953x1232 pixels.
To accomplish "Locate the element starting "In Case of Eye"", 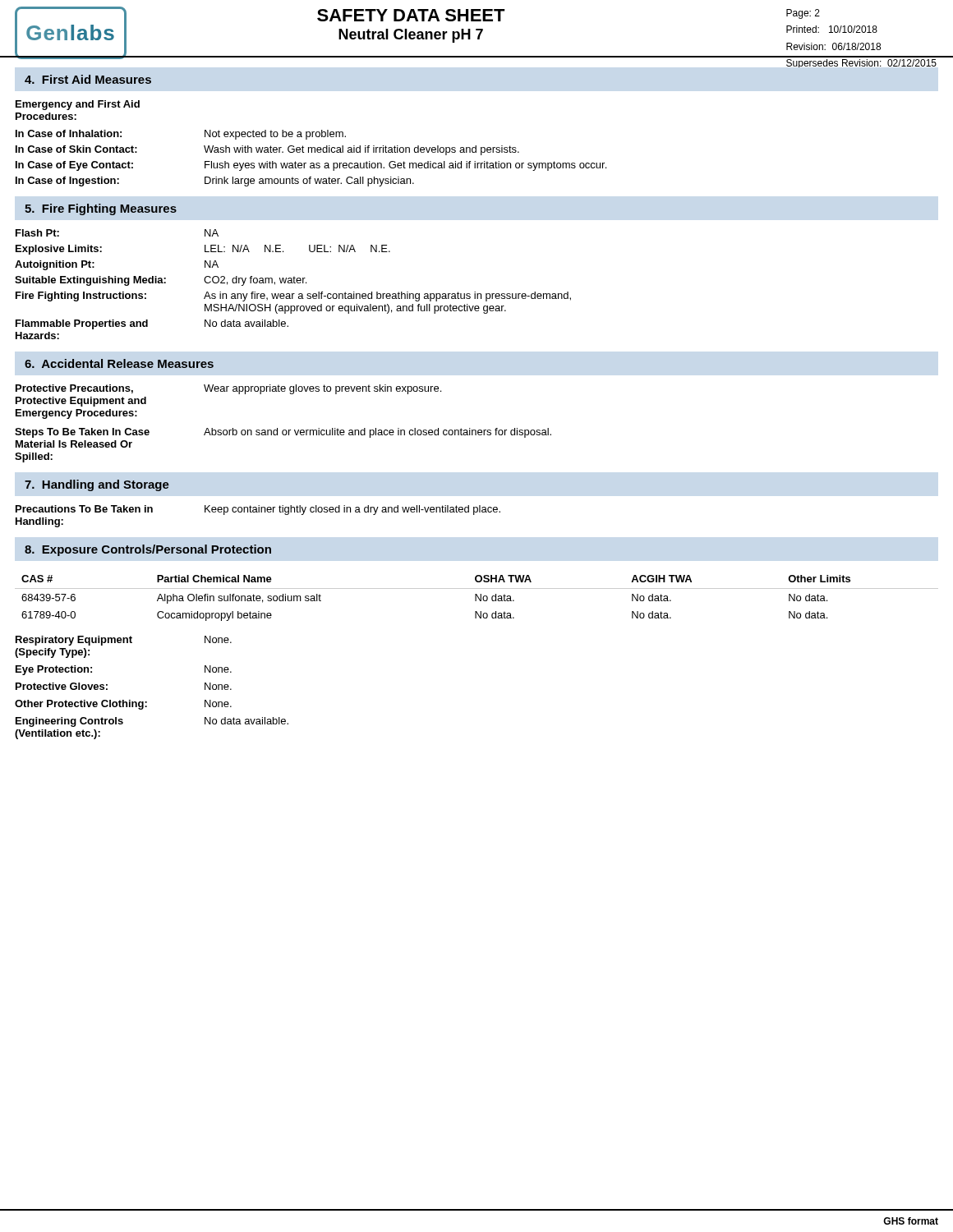I will 311,165.
